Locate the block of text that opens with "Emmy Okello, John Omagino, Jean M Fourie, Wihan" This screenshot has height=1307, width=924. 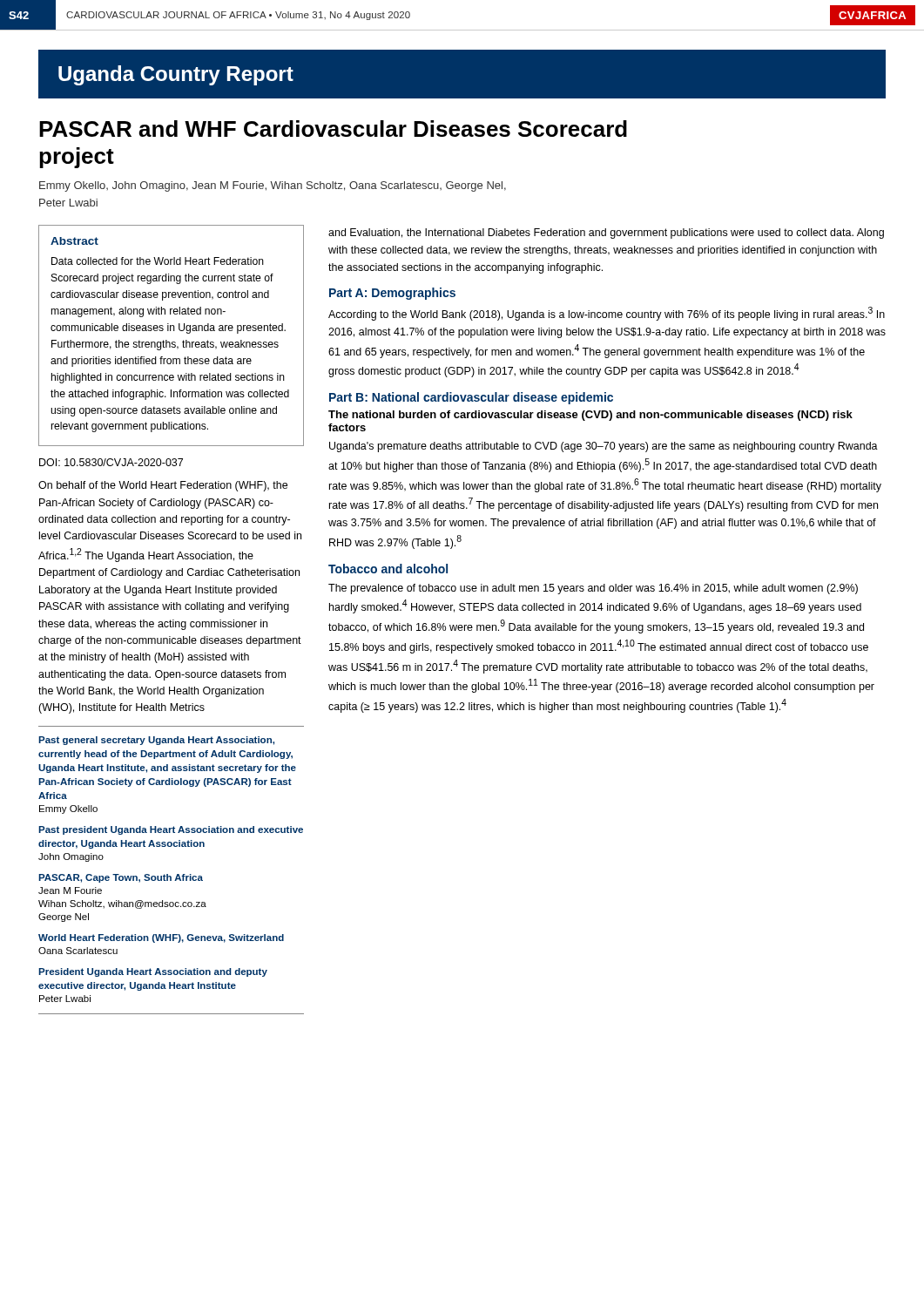272,194
